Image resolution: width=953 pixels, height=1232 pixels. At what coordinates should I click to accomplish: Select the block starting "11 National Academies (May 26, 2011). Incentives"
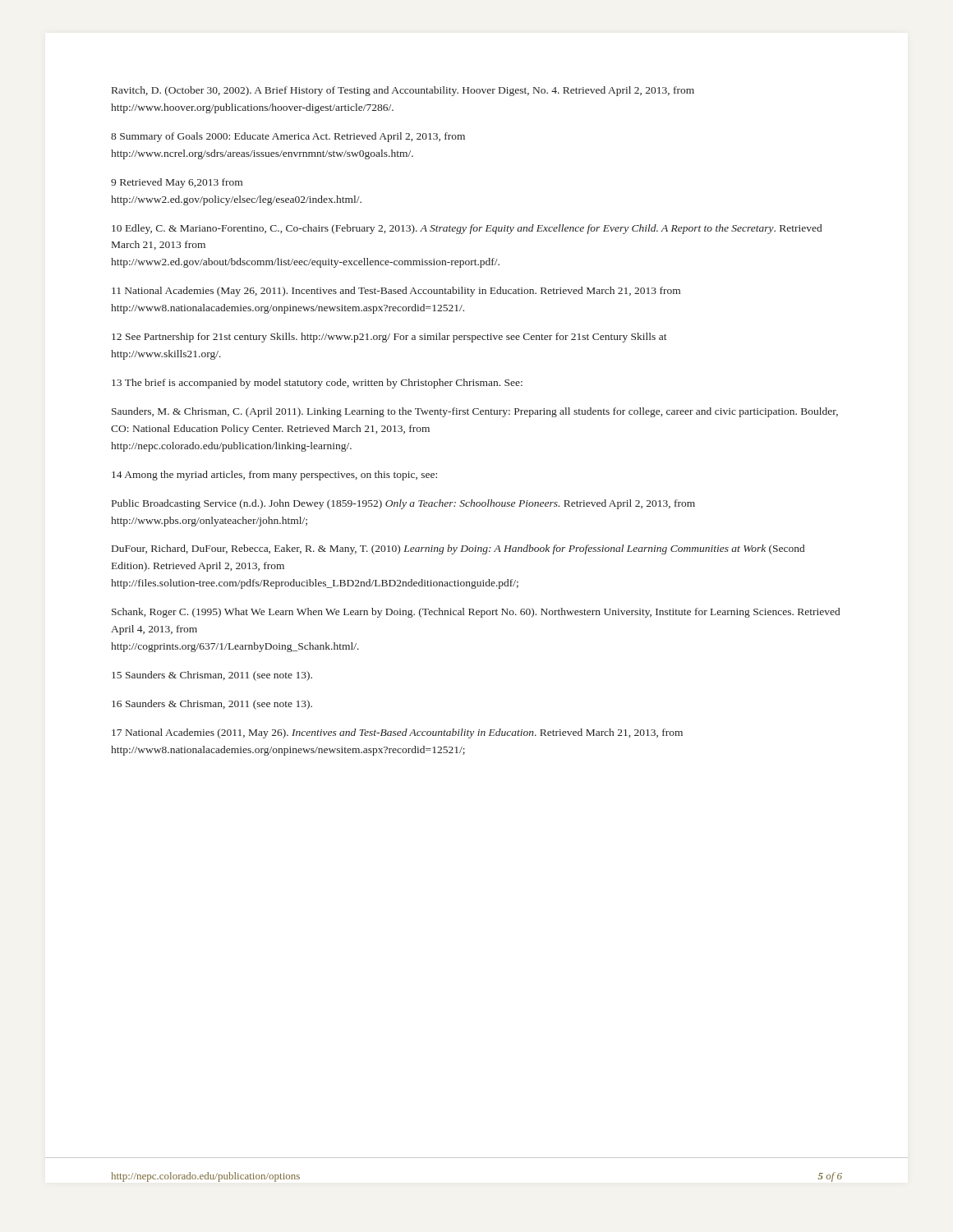tap(476, 300)
